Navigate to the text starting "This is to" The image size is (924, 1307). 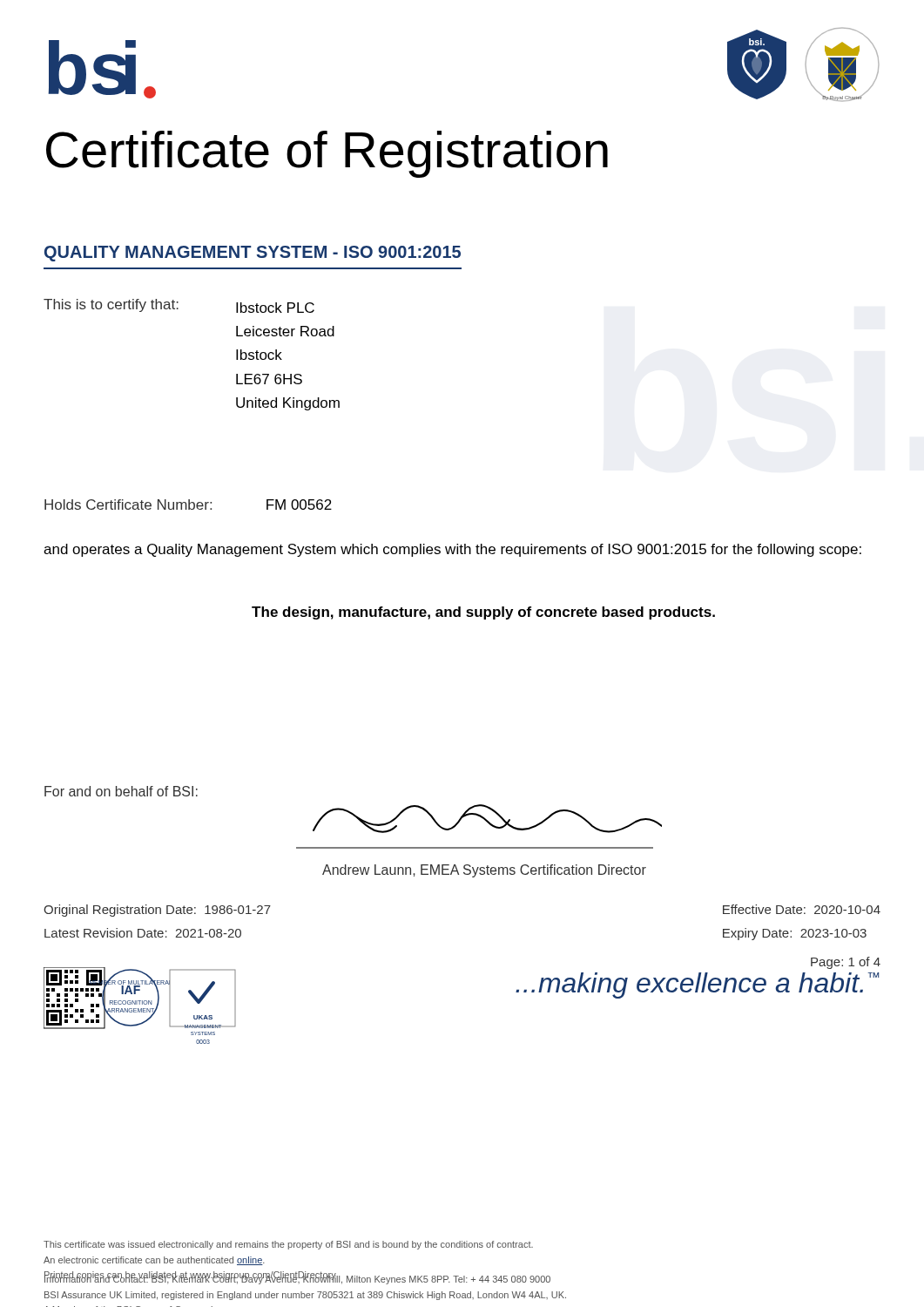179,306
